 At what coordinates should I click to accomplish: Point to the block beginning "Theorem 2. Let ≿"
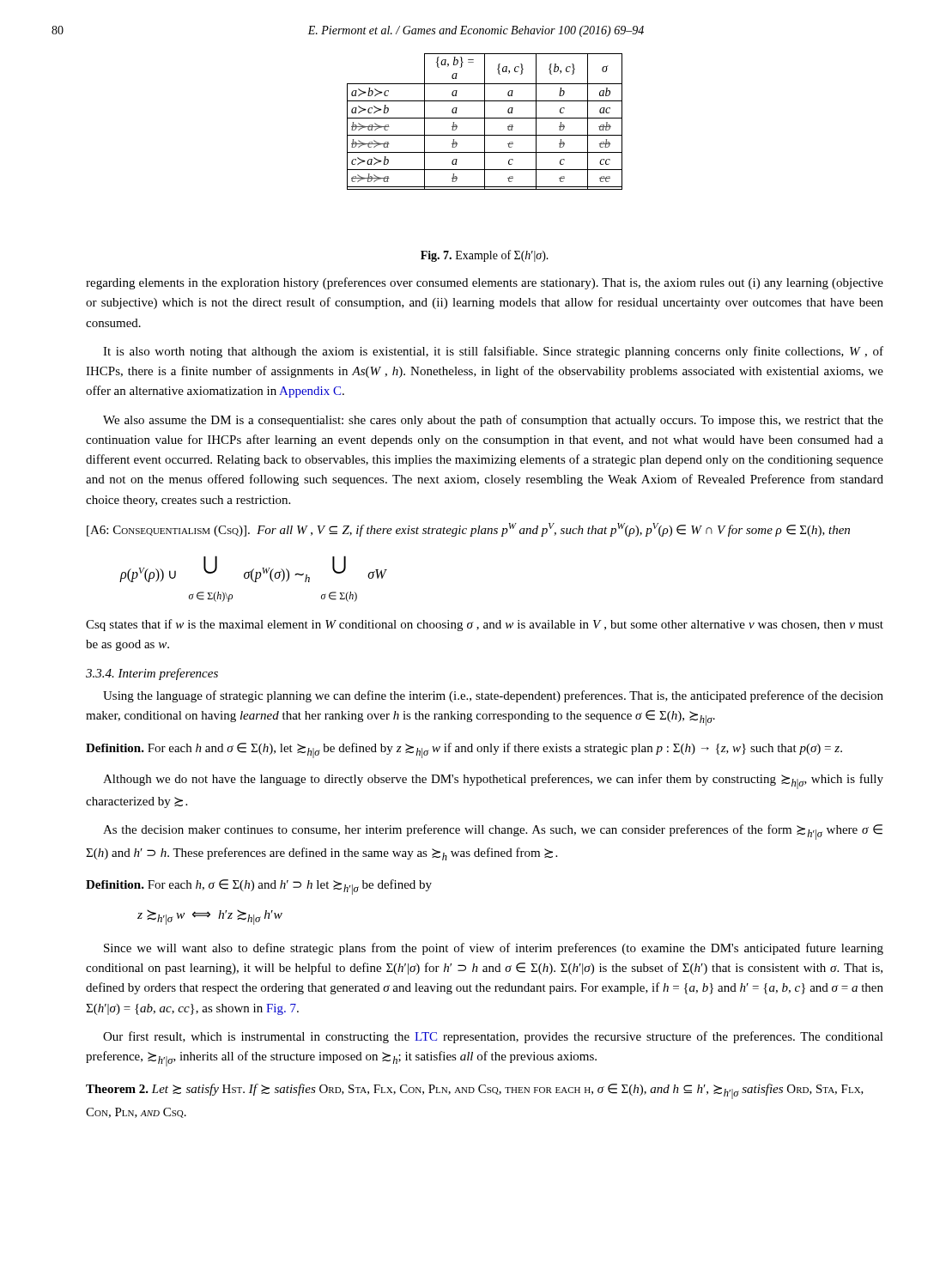point(475,1100)
